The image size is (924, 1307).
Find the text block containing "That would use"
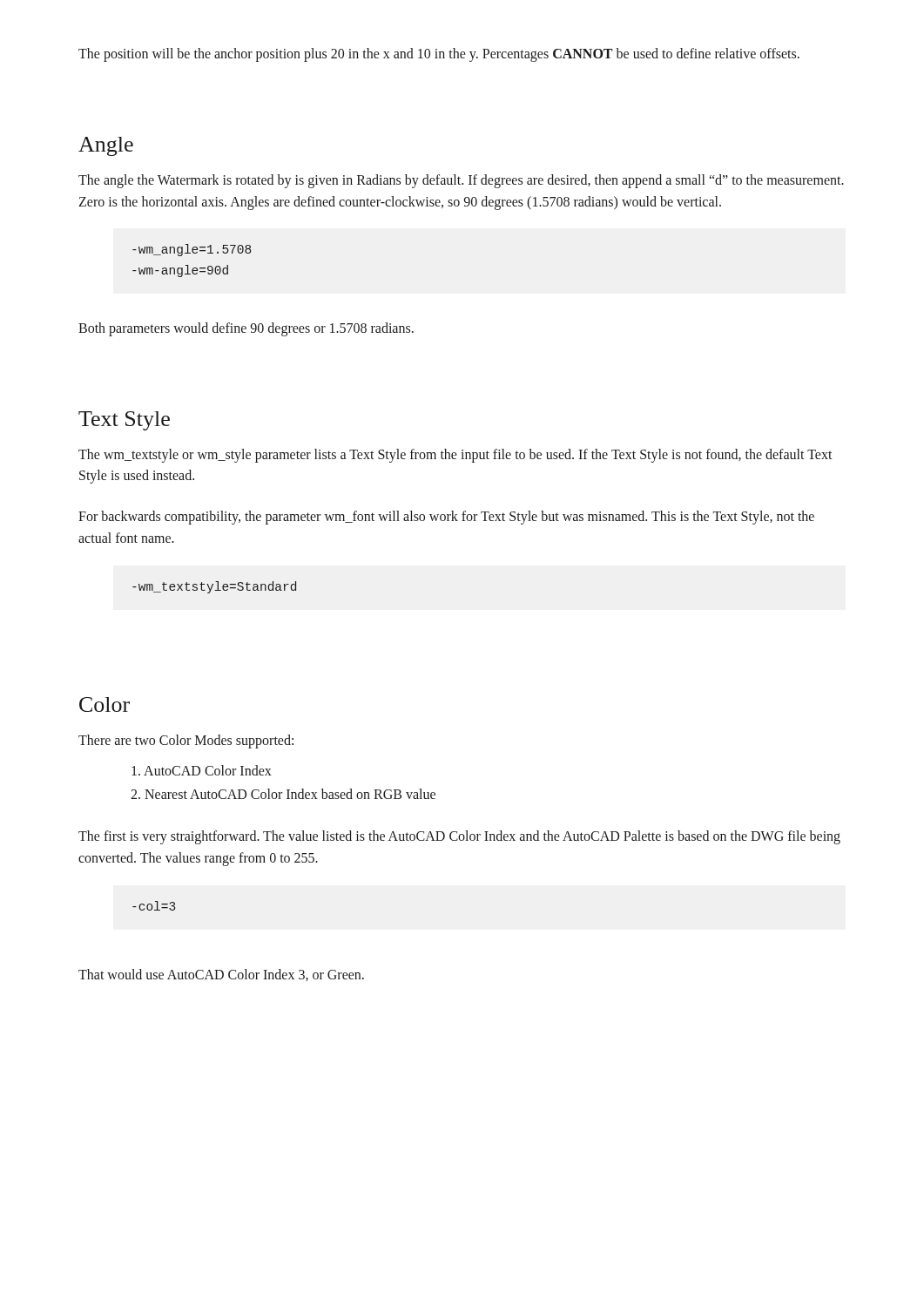pyautogui.click(x=222, y=975)
